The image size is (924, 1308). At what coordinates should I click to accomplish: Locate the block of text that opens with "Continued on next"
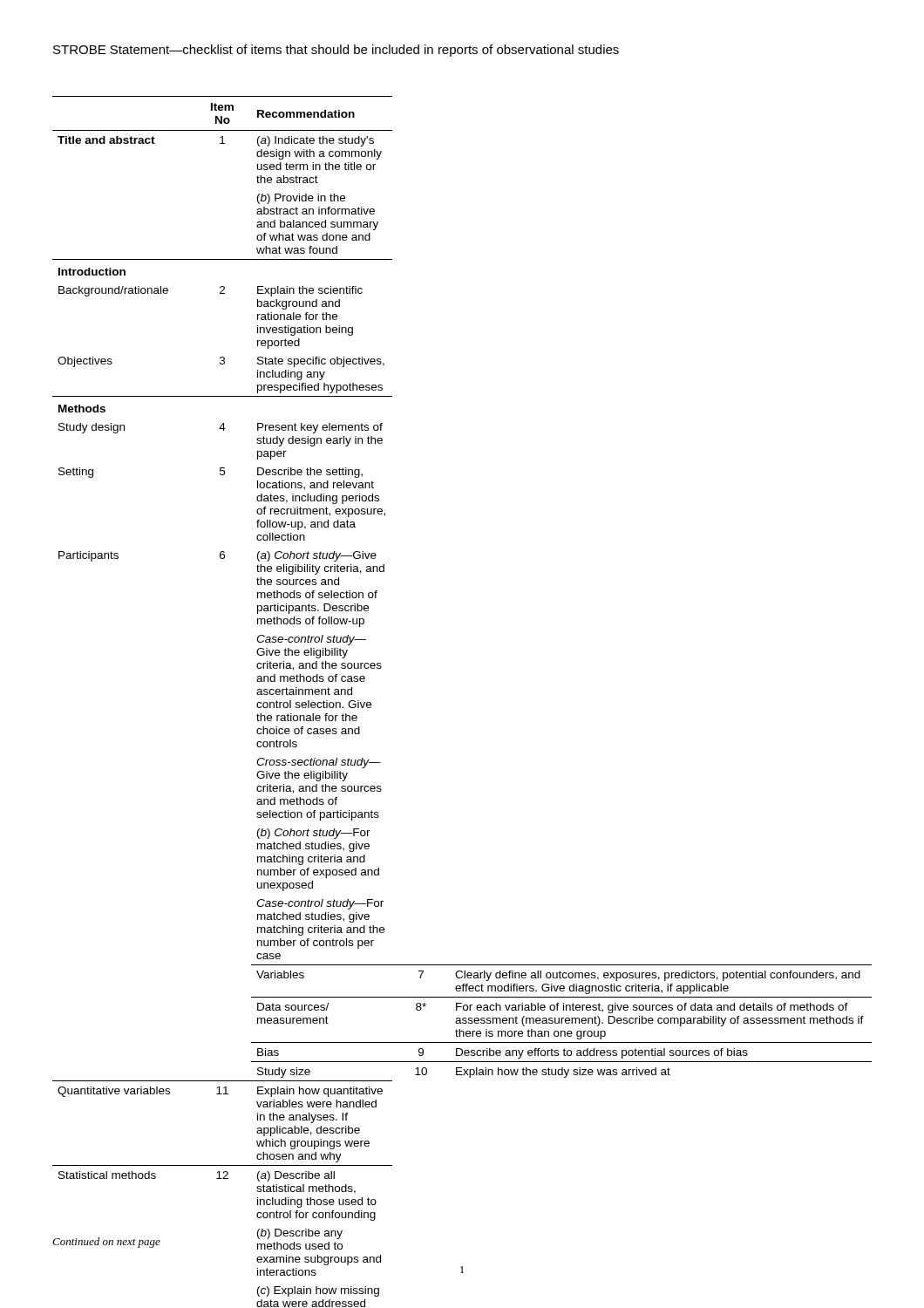(106, 1241)
